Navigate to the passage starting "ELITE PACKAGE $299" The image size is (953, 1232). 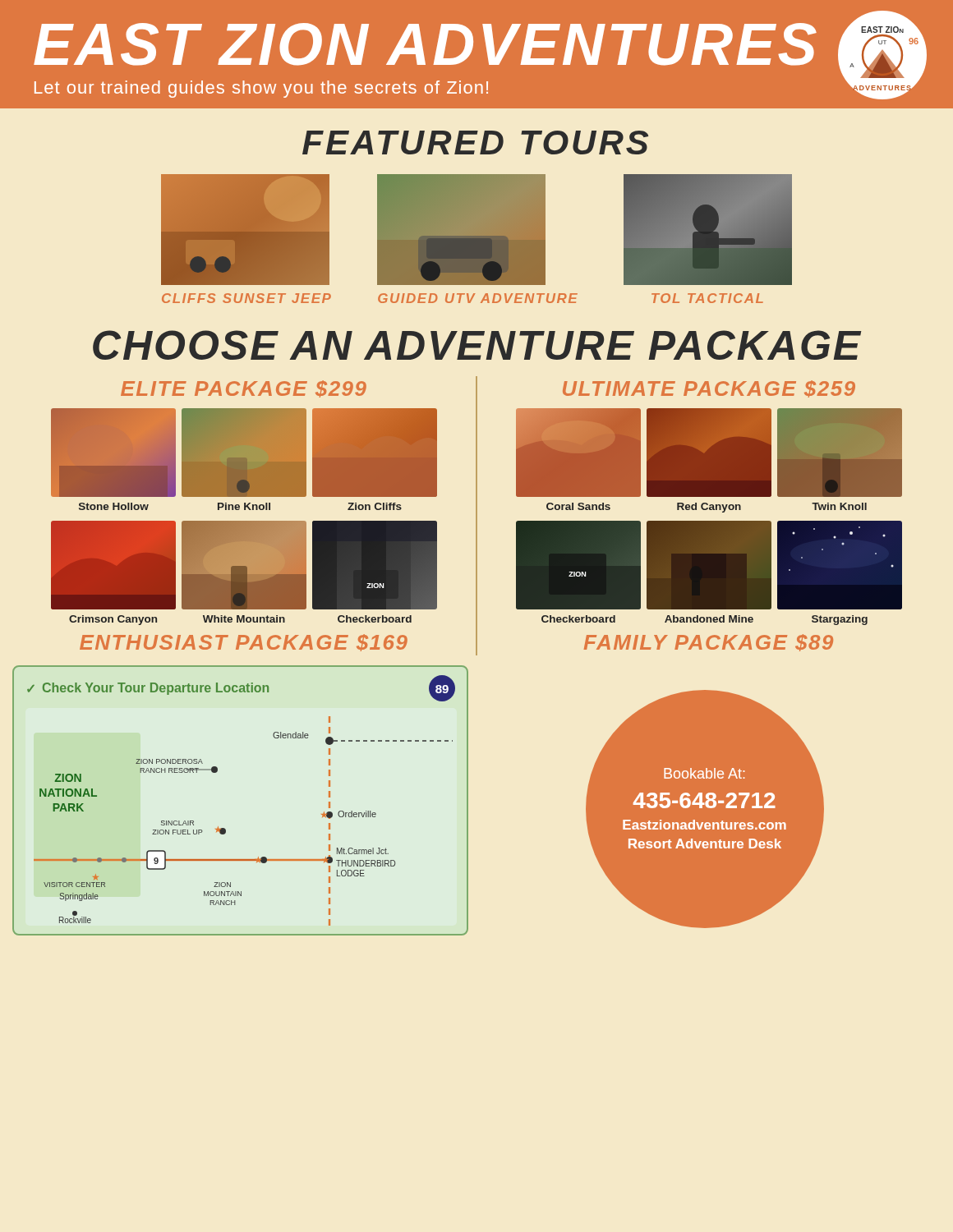(244, 388)
